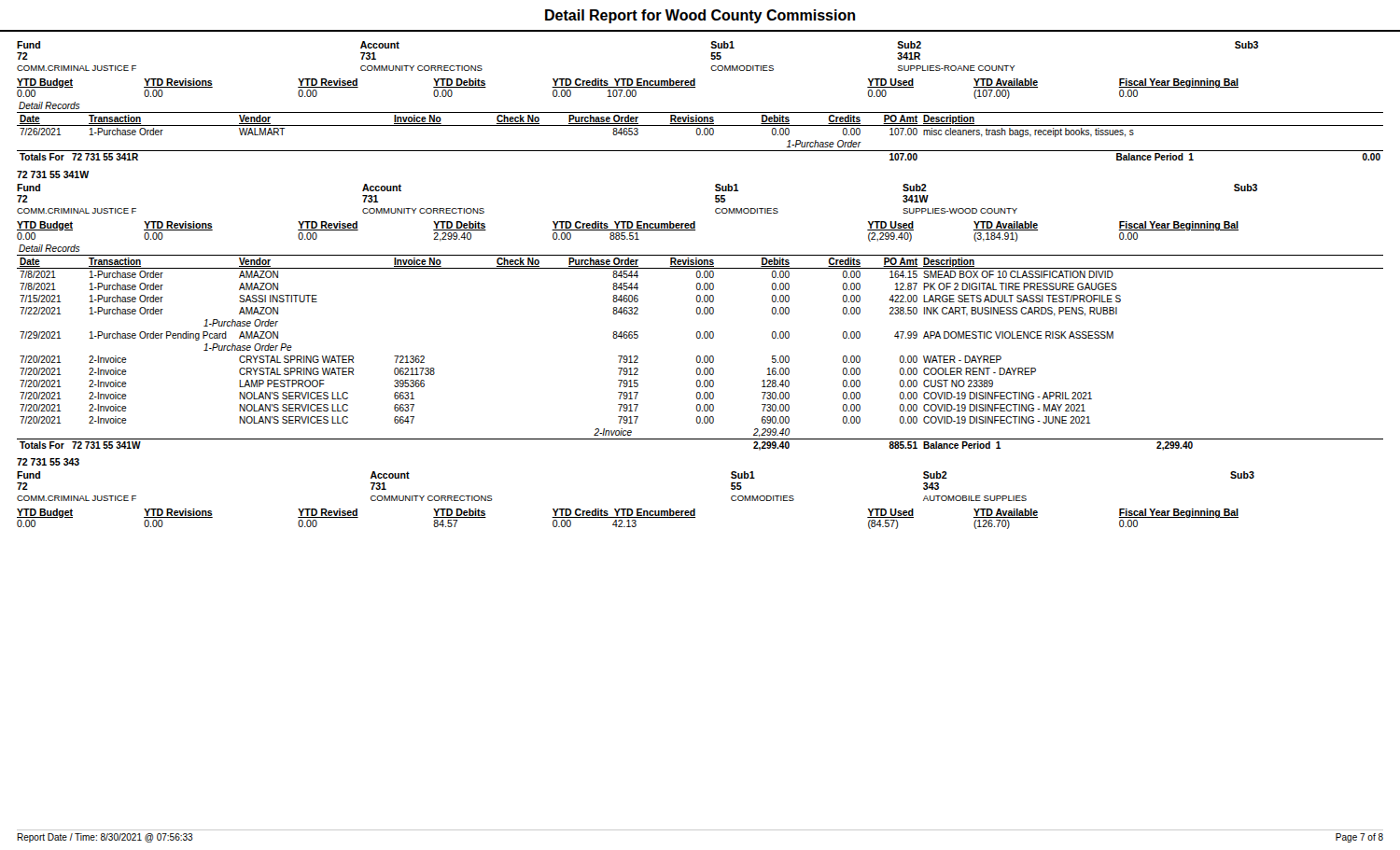Locate the table with the text "YTD Used (2,299.40)"
This screenshot has height=850, width=1400.
coord(700,335)
